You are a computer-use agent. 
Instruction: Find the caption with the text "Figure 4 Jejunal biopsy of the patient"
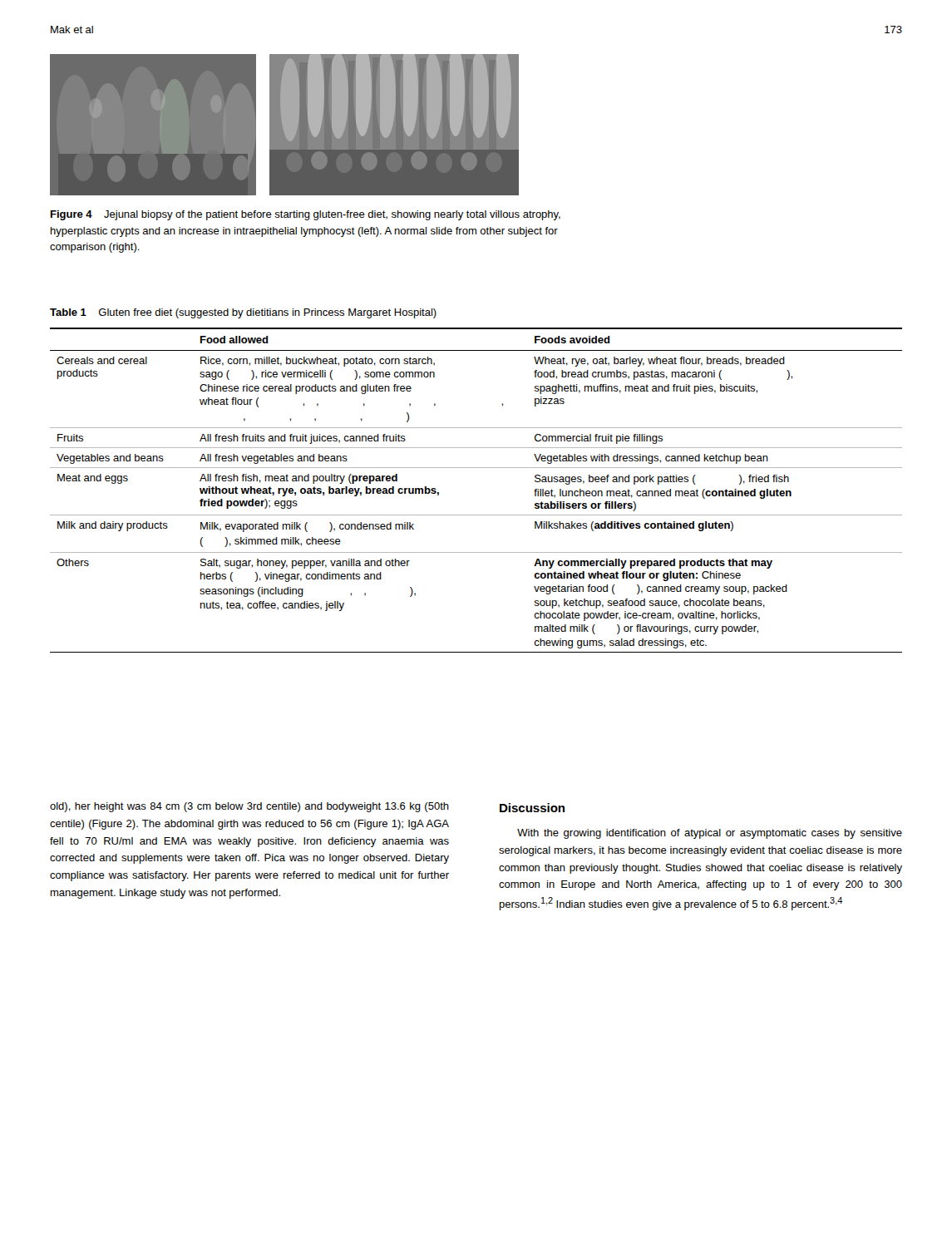point(305,230)
